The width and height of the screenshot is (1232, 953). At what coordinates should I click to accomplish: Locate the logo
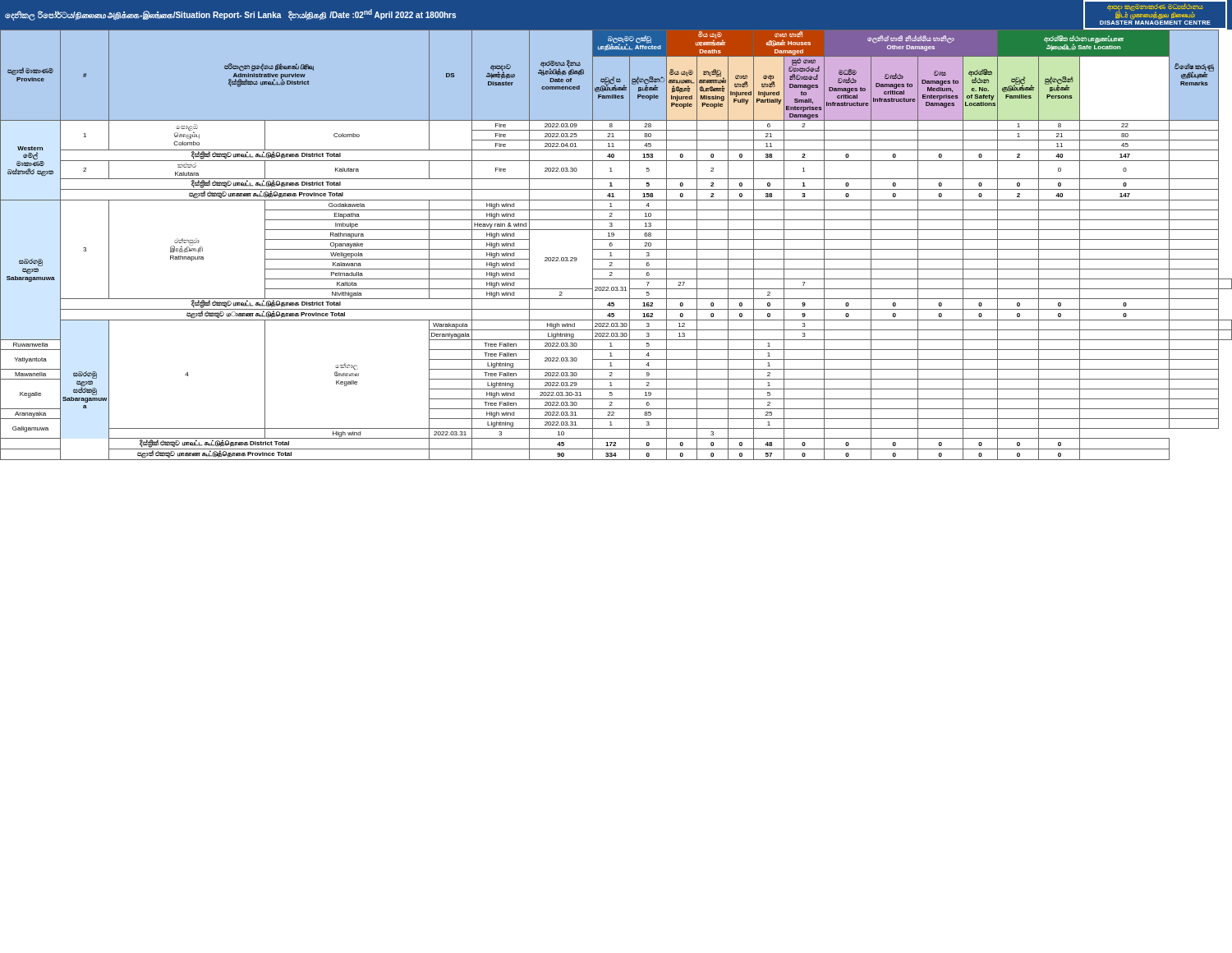coord(1155,15)
